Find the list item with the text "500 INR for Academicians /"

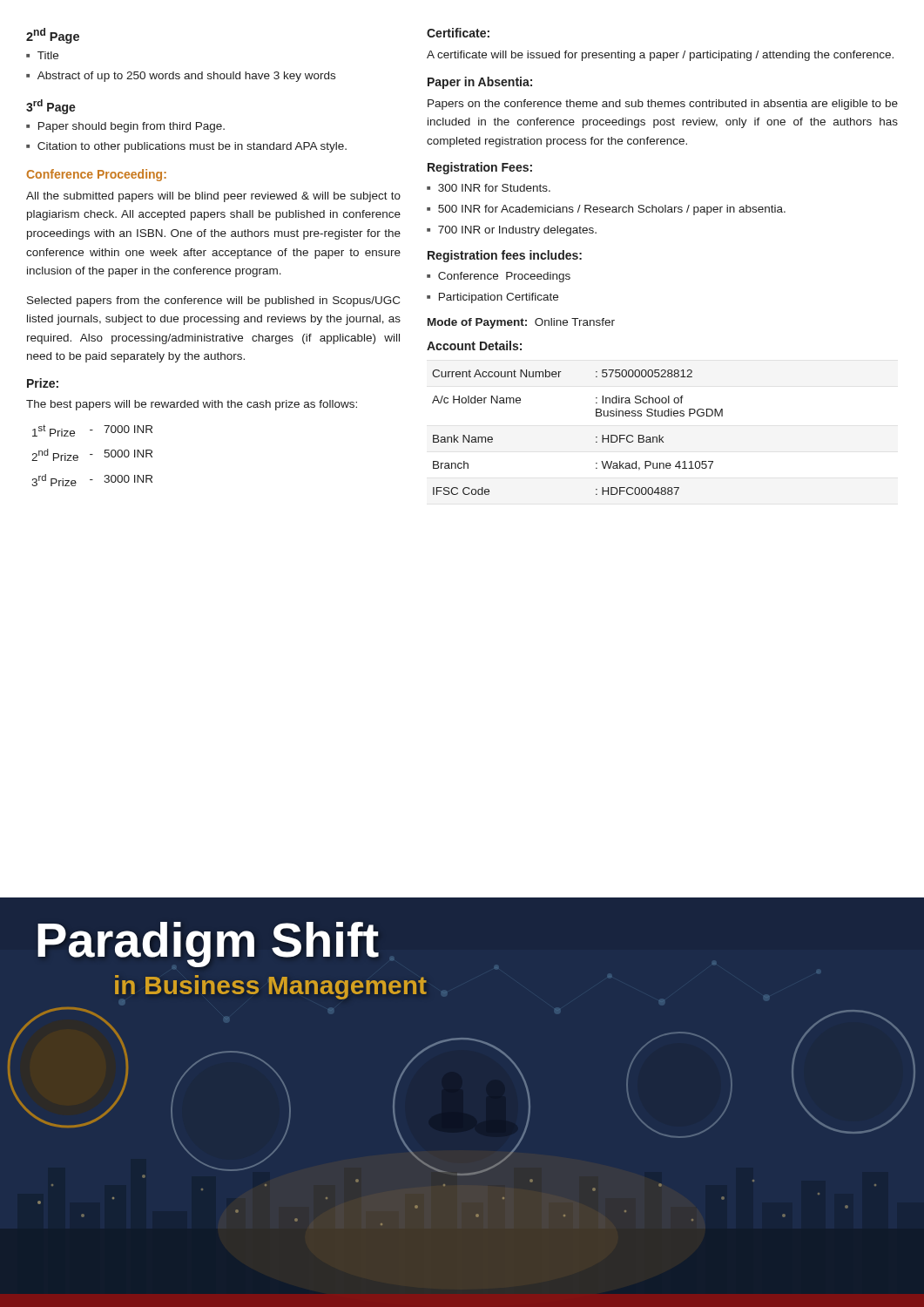tap(612, 209)
